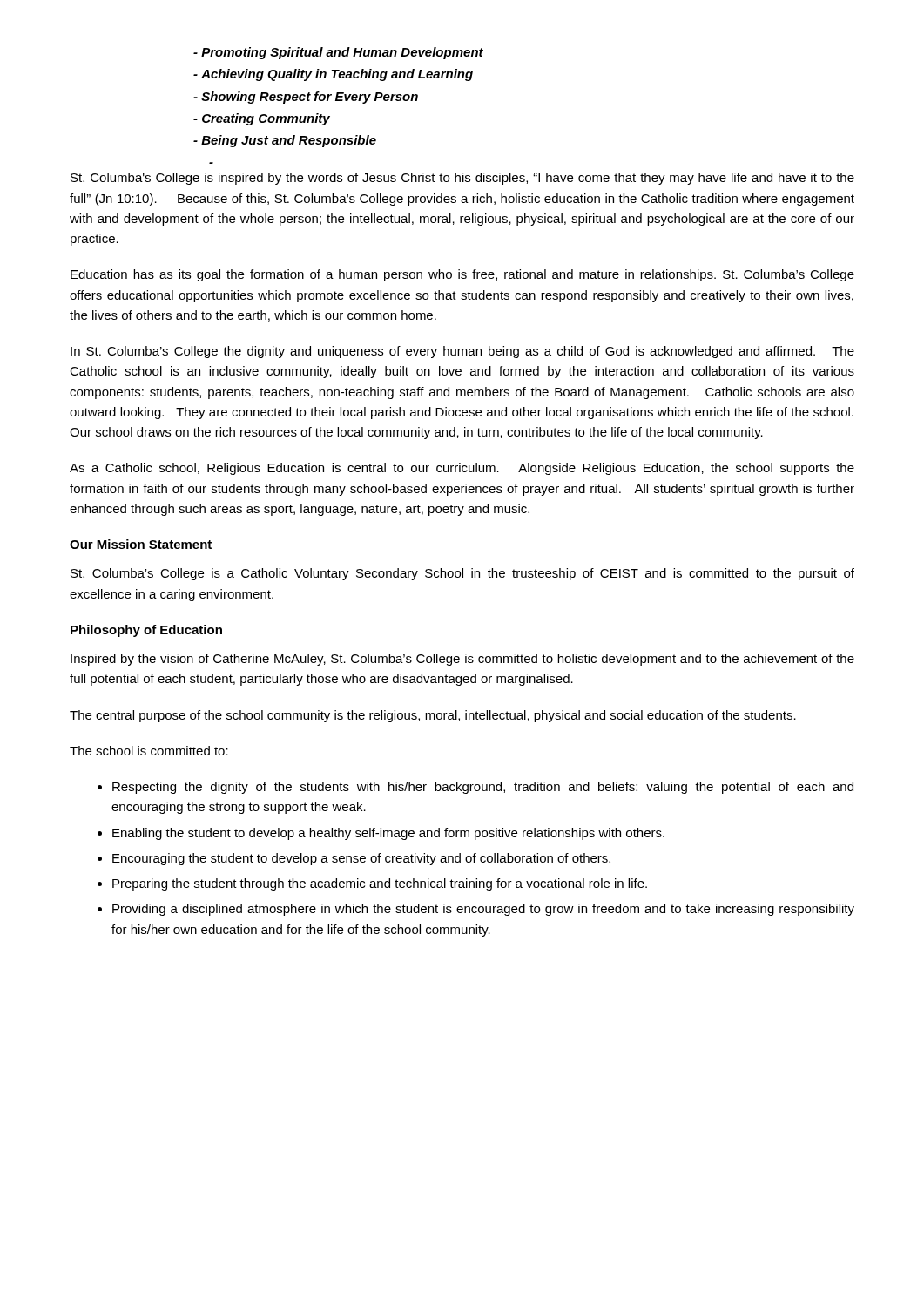Point to the block starting "St. Columba’s College"

click(462, 583)
